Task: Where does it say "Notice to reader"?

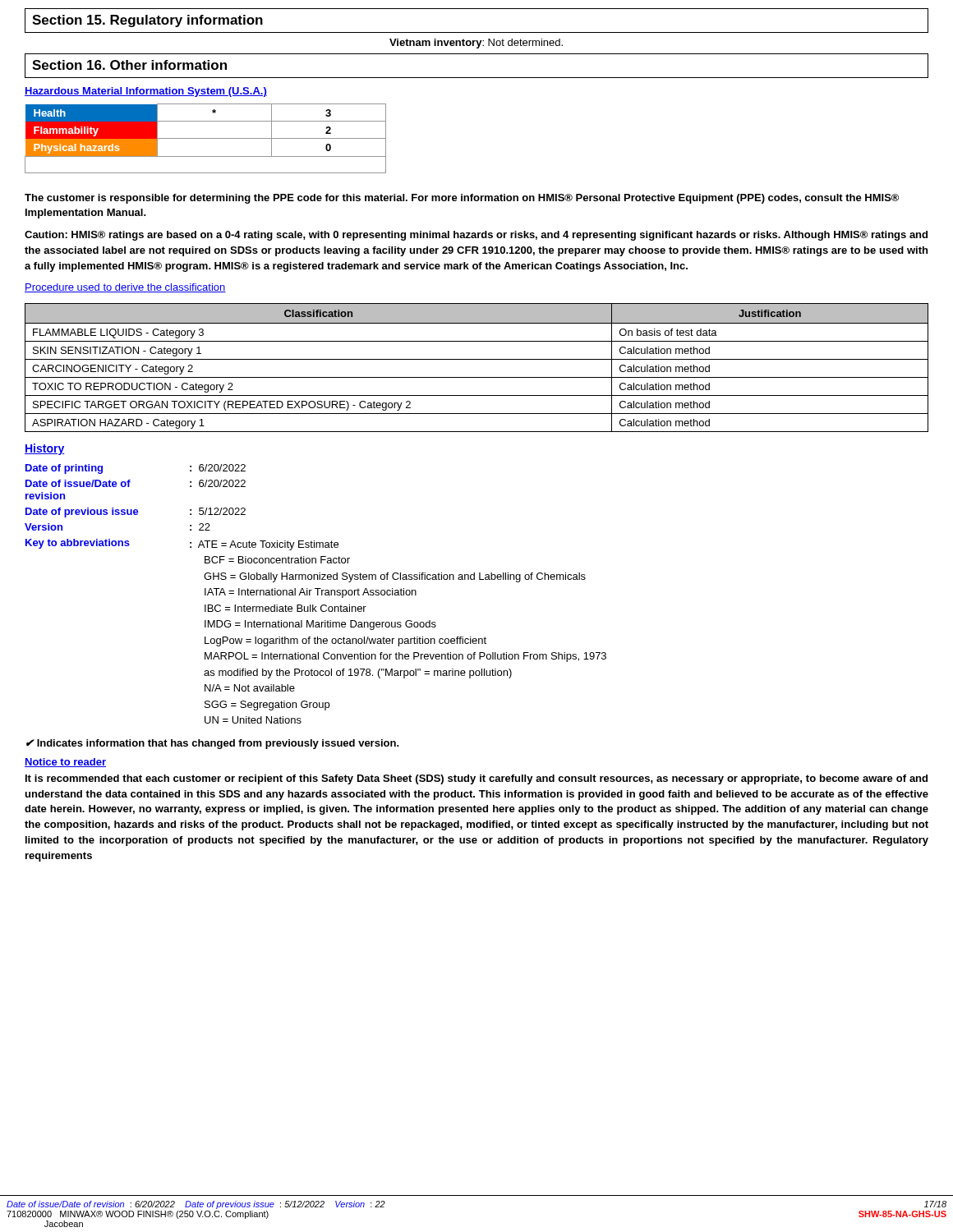Action: pyautogui.click(x=65, y=761)
